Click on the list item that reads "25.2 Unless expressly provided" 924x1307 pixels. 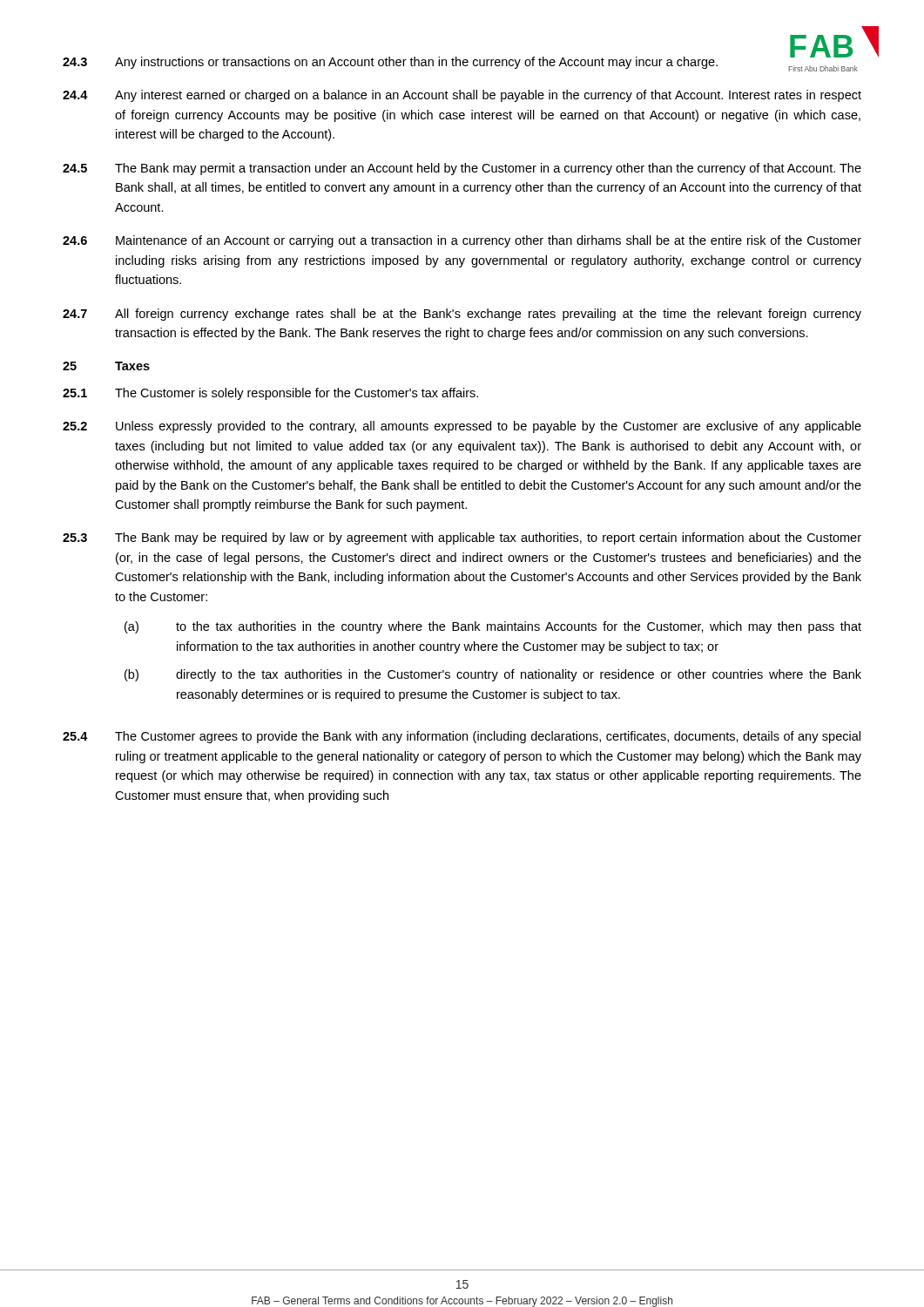coord(462,465)
